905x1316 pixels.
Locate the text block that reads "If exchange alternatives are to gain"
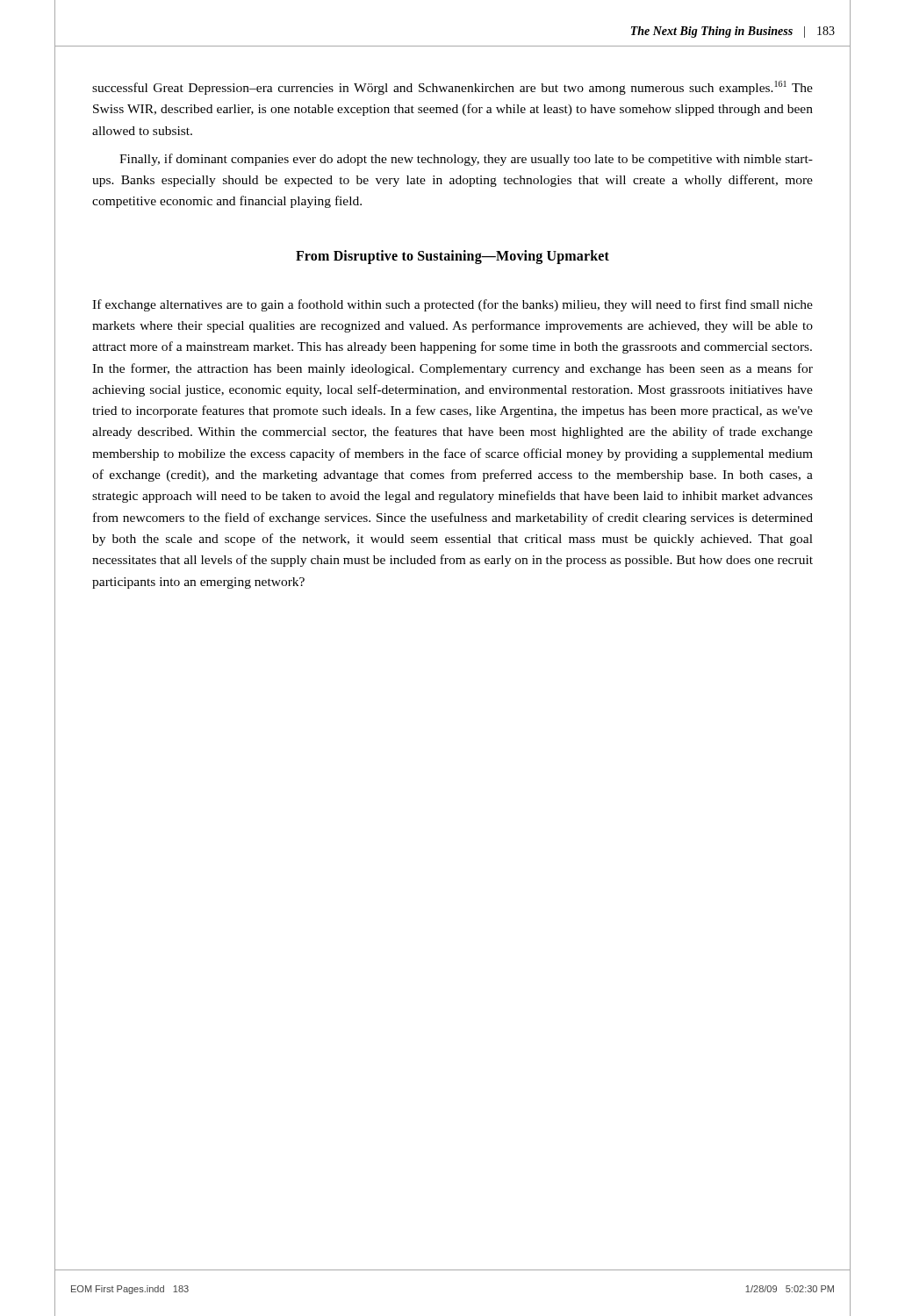click(x=452, y=443)
